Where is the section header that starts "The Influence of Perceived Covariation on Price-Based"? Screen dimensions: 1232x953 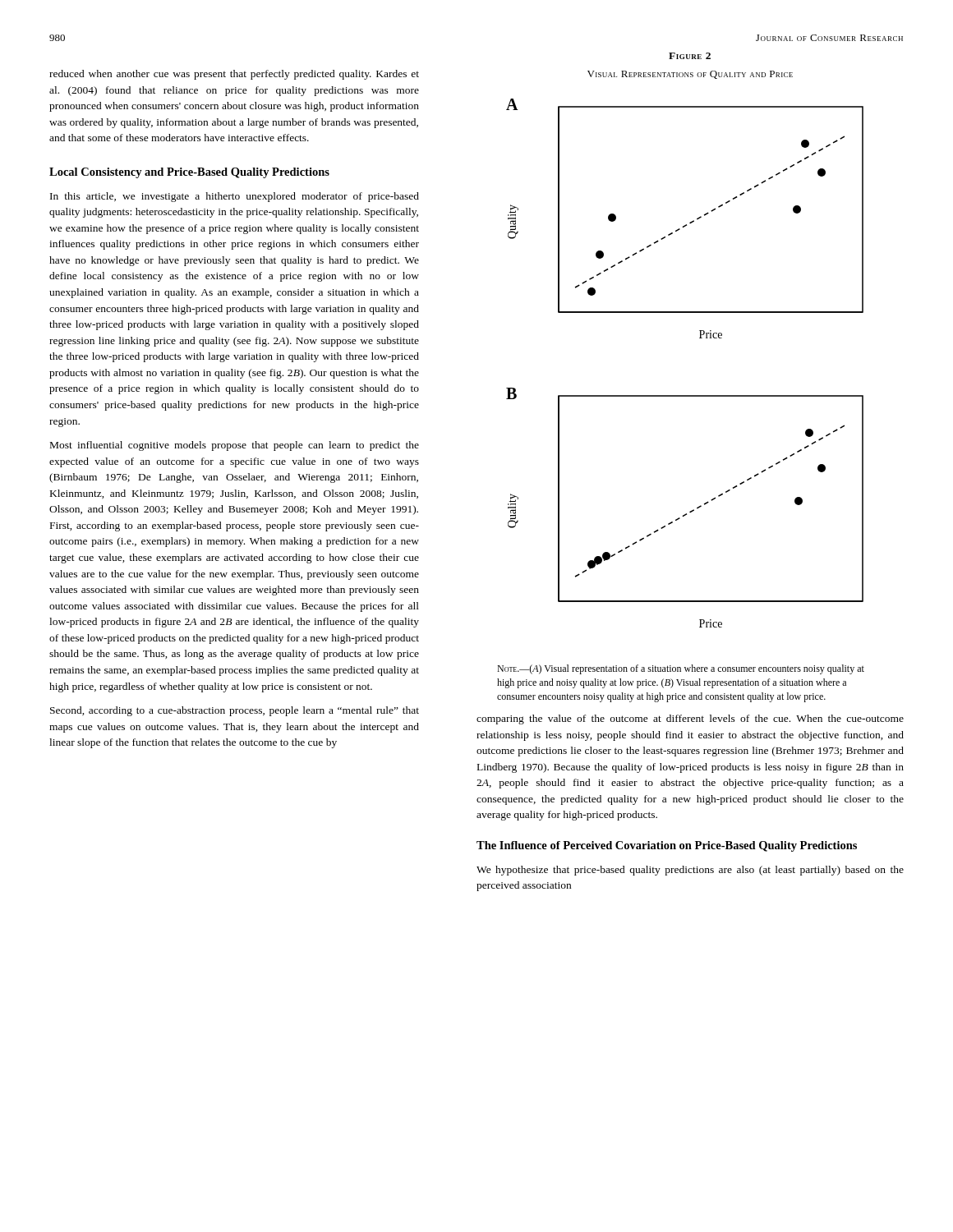coord(667,845)
